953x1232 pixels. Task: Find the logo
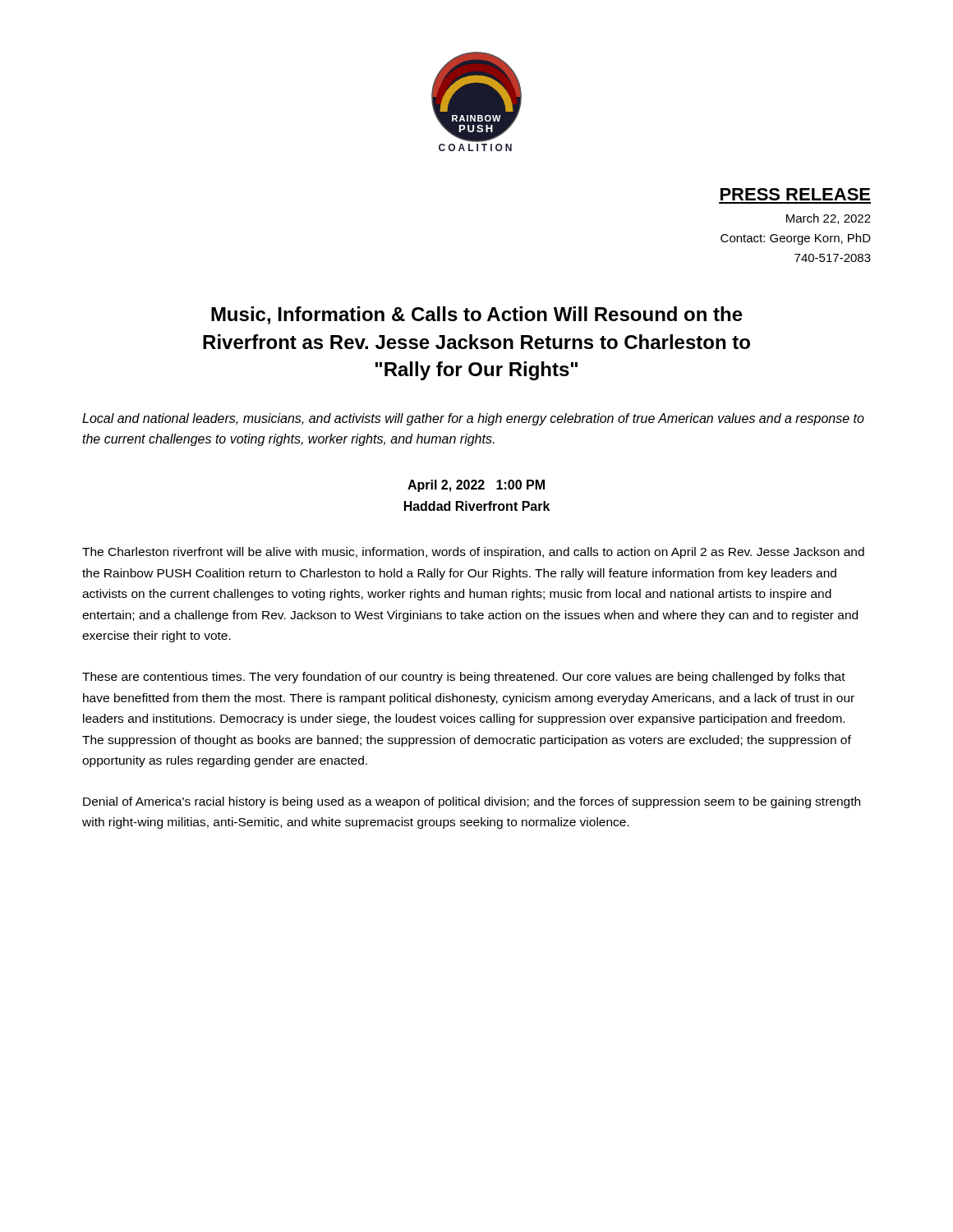[x=476, y=104]
